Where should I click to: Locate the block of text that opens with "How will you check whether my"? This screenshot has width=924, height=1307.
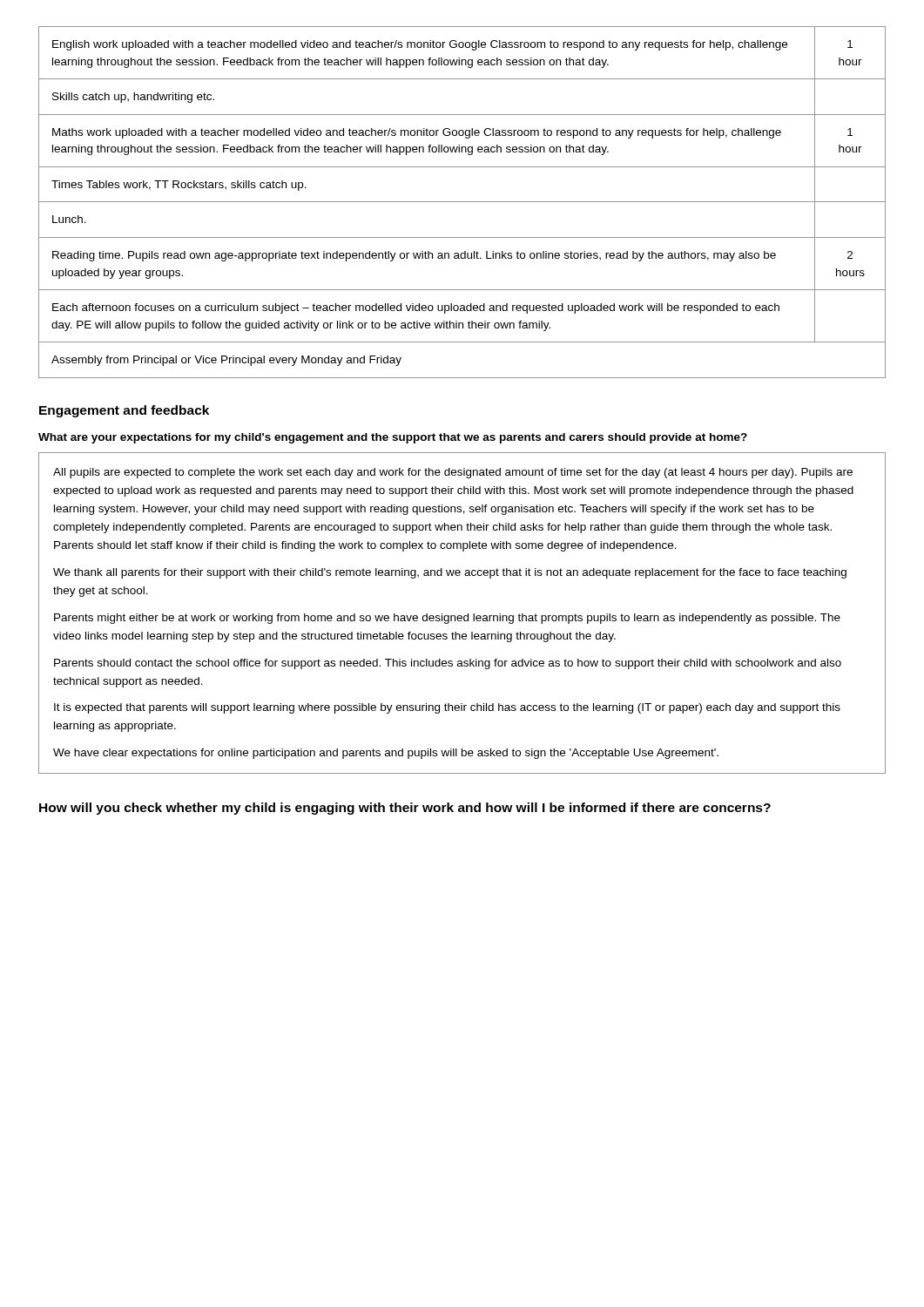pyautogui.click(x=462, y=808)
